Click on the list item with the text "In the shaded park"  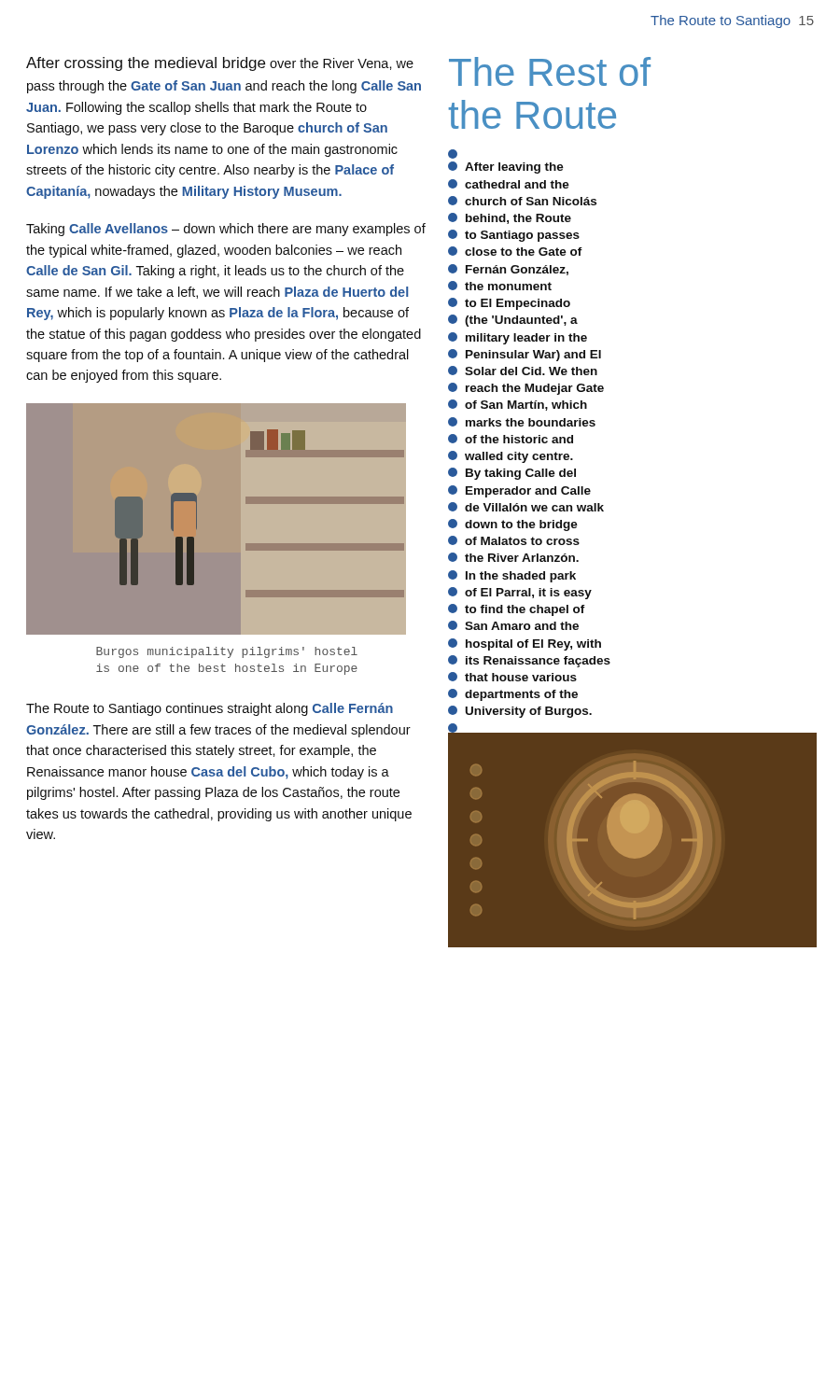(512, 576)
